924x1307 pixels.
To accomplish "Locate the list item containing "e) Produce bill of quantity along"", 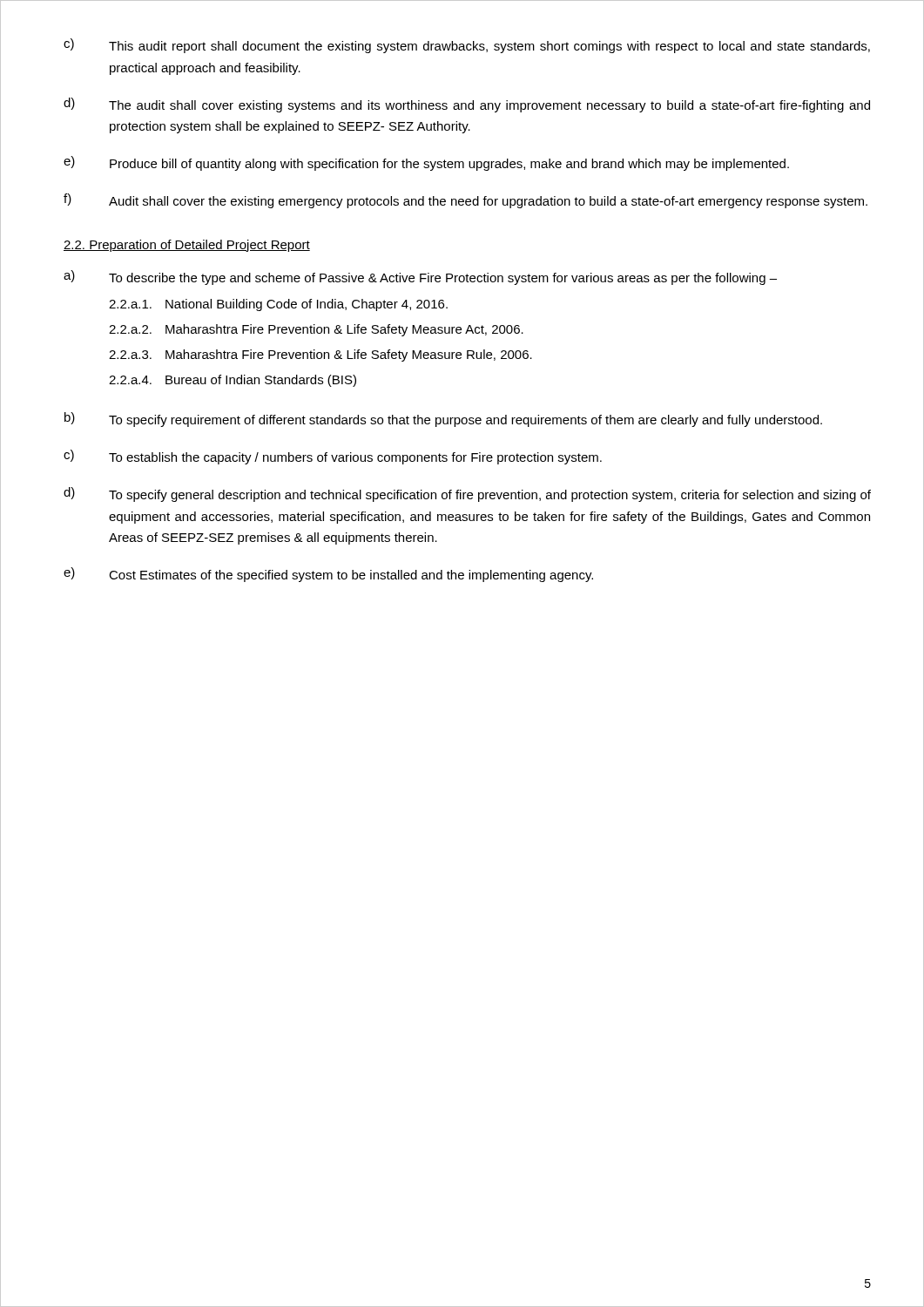I will [x=467, y=164].
